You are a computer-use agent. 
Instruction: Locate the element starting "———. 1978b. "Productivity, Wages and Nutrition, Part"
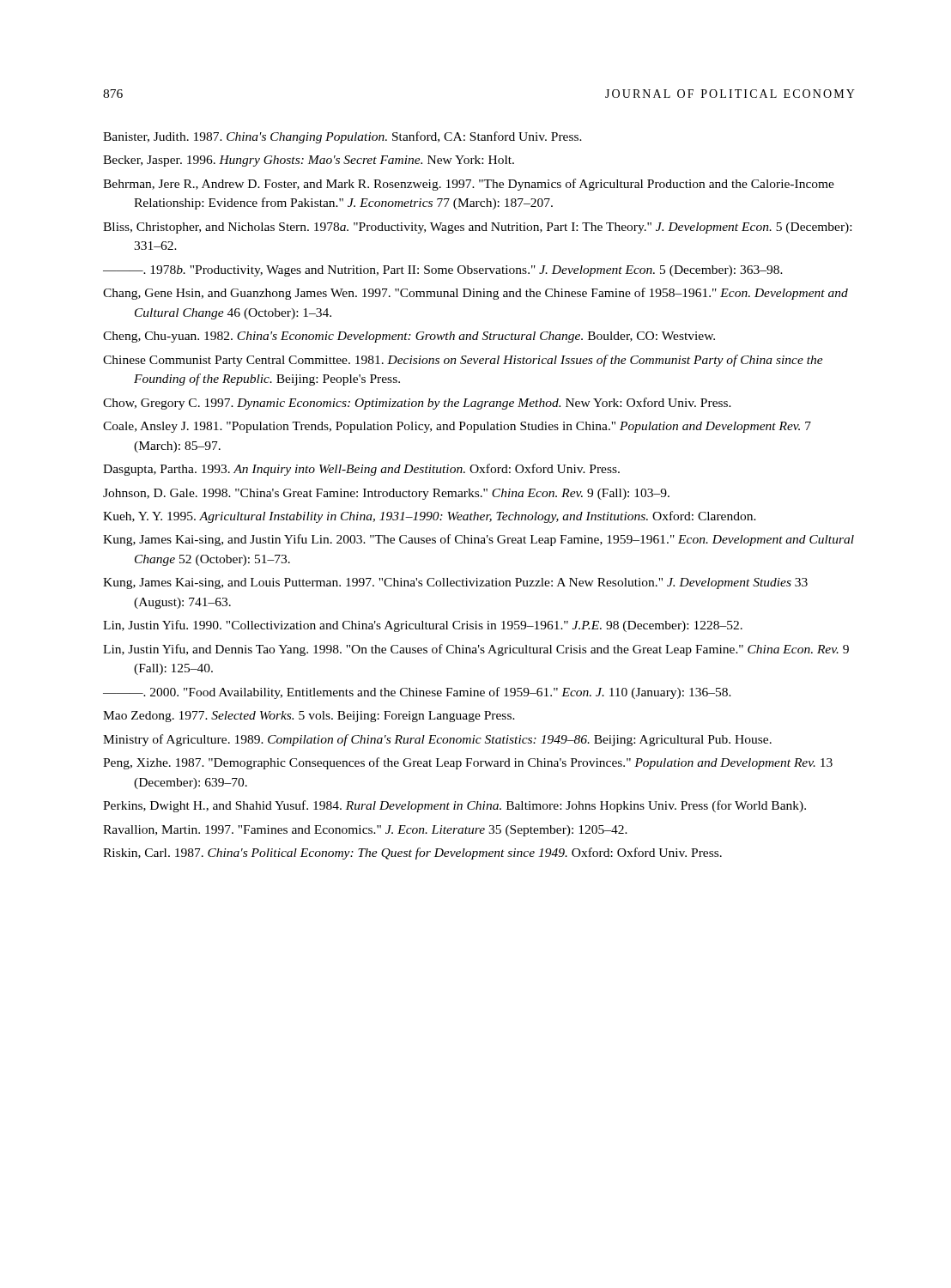click(443, 269)
